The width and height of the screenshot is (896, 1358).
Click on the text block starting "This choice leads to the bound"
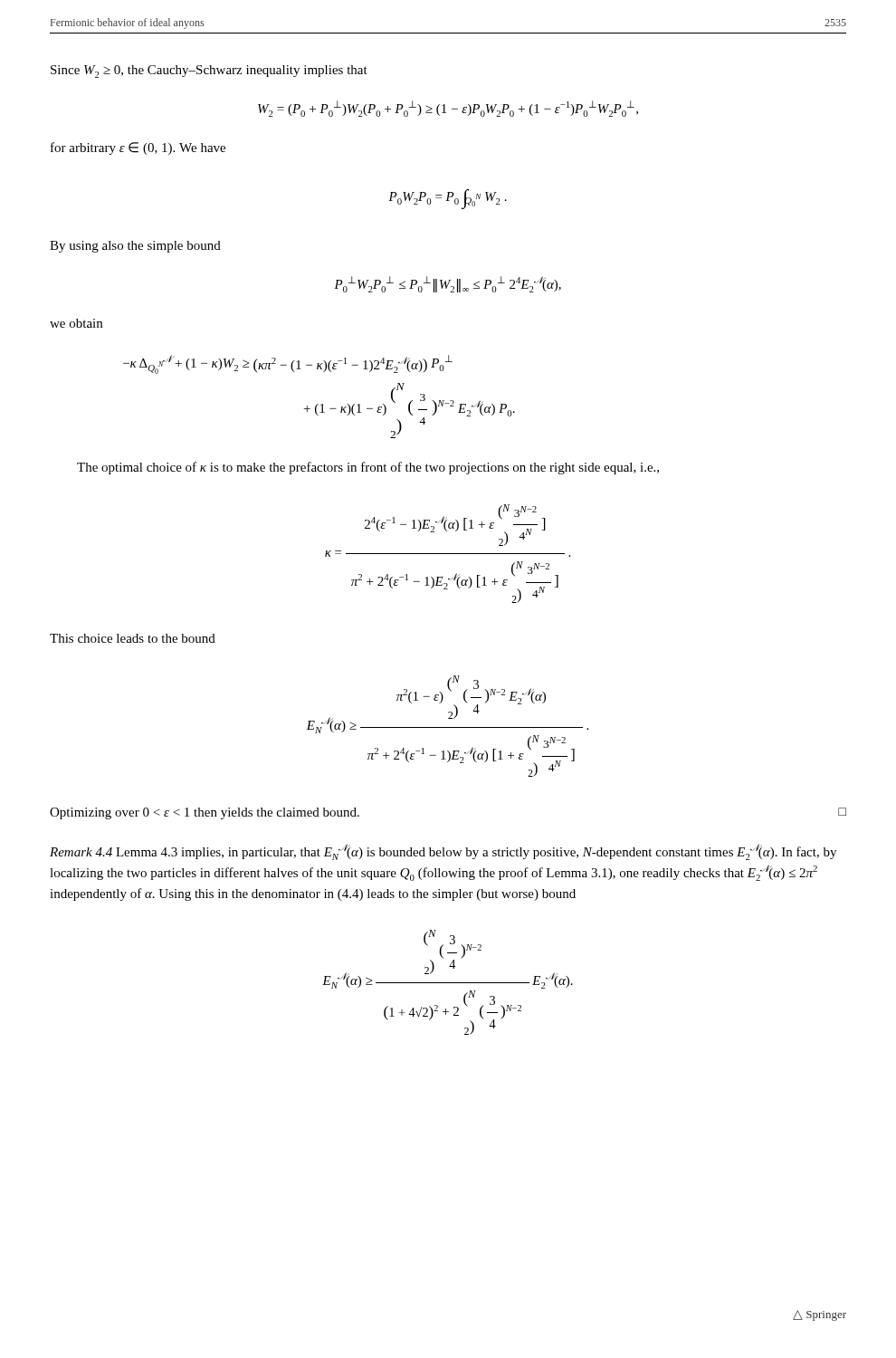133,638
